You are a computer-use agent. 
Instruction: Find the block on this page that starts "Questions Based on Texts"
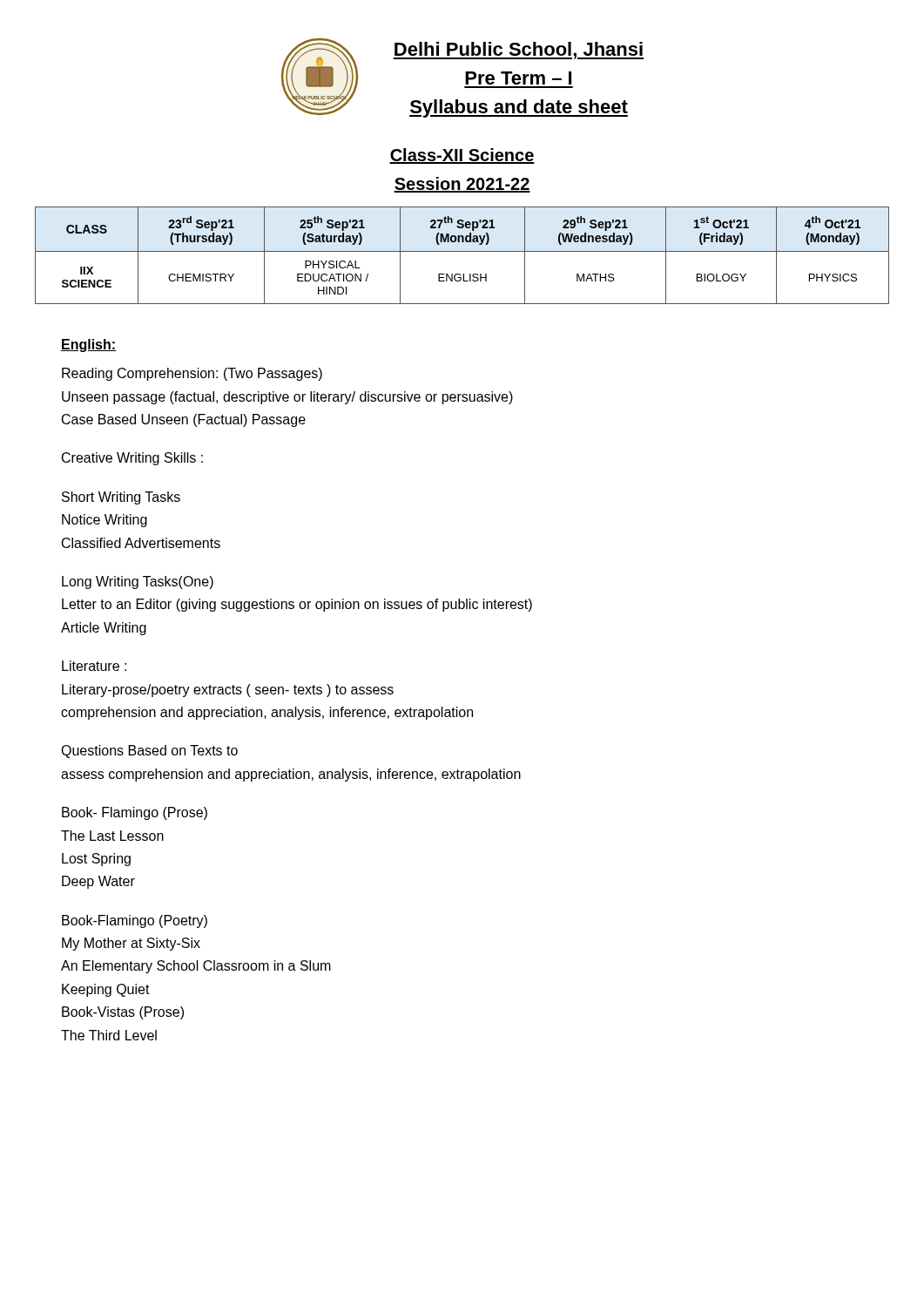(x=462, y=763)
